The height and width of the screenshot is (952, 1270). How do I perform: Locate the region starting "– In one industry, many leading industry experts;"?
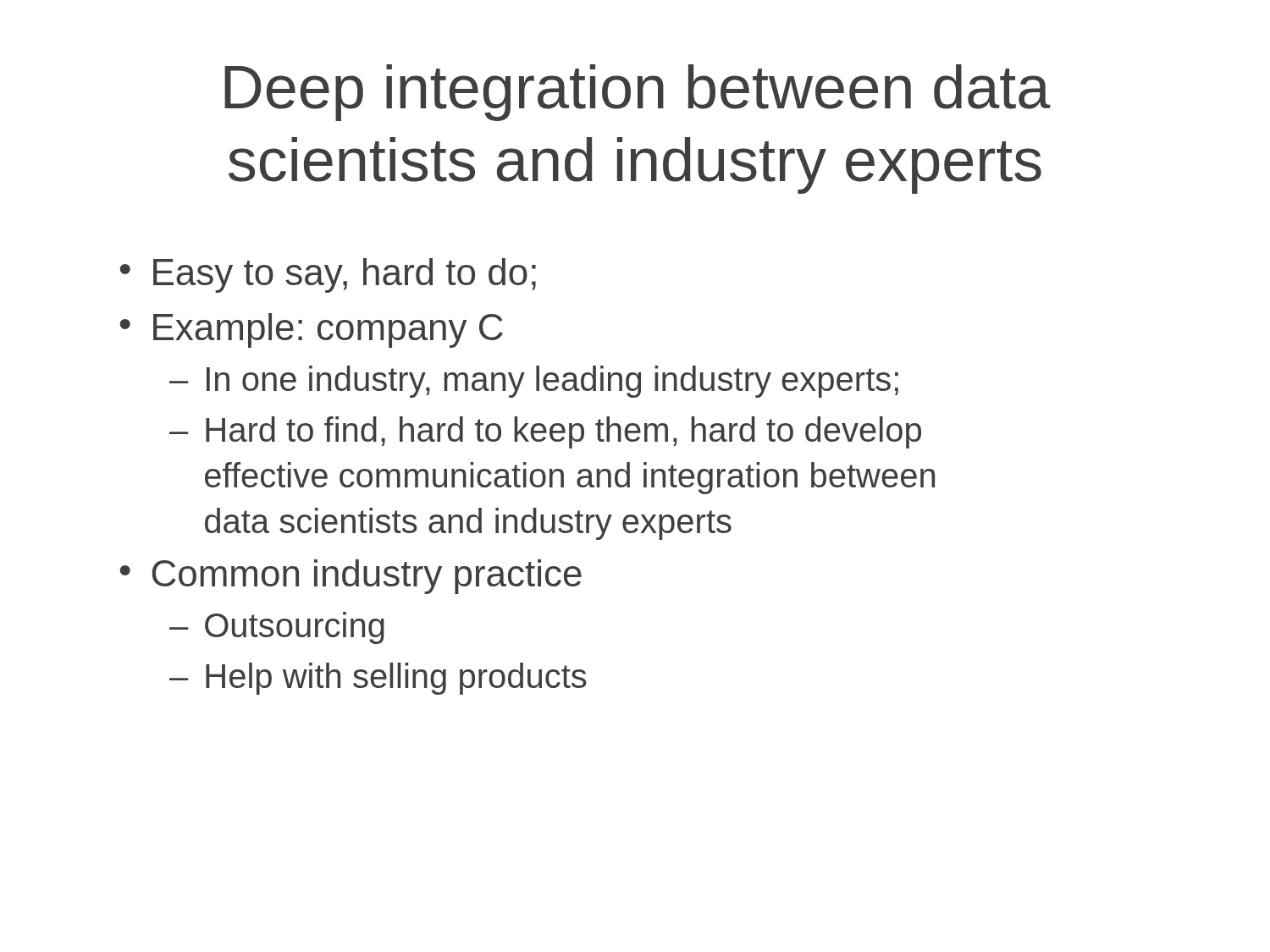tap(535, 379)
